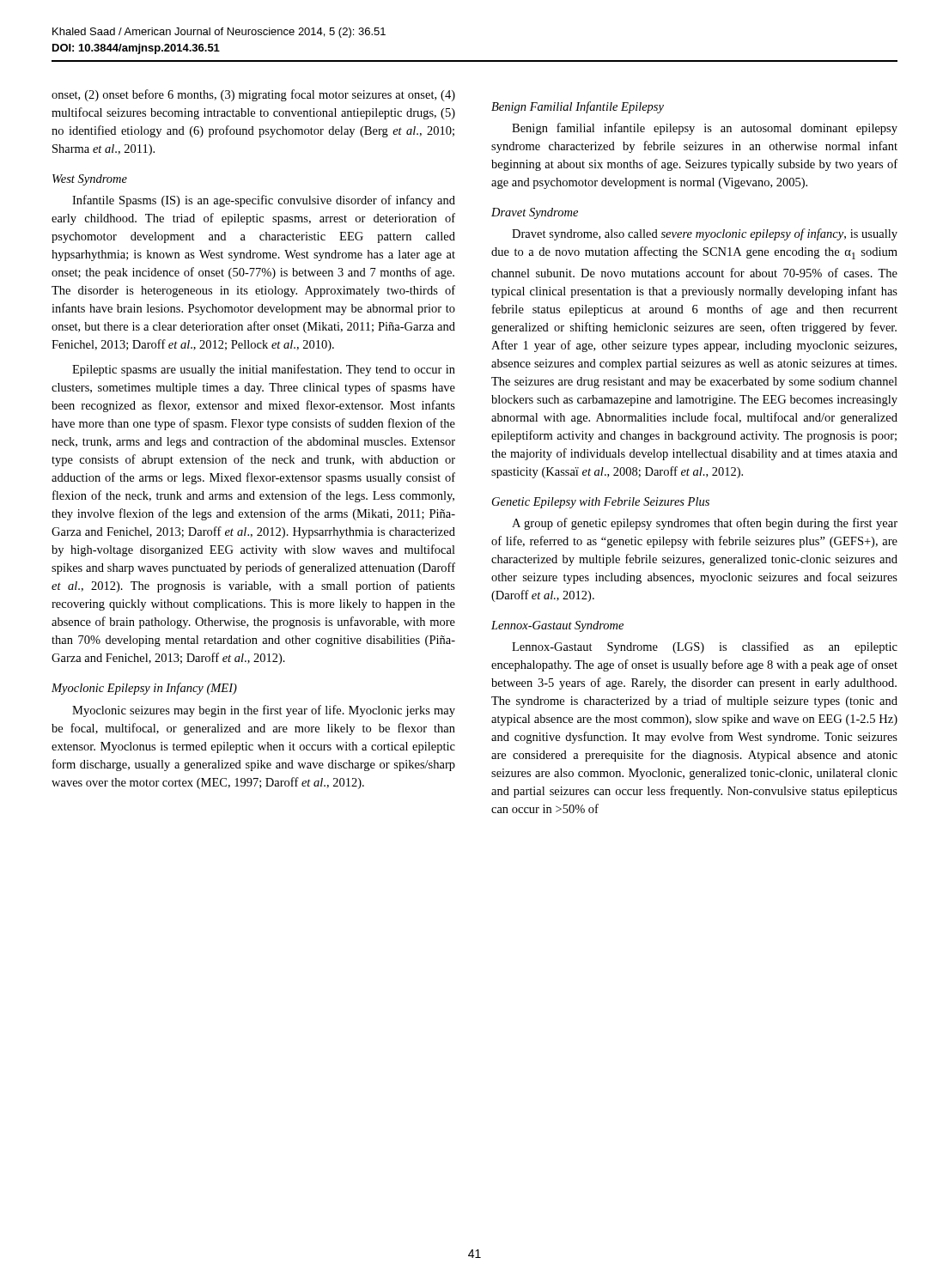Point to the section header beginning "Genetic Epilepsy with Febrile Seizures"
Viewport: 949px width, 1288px height.
(694, 502)
